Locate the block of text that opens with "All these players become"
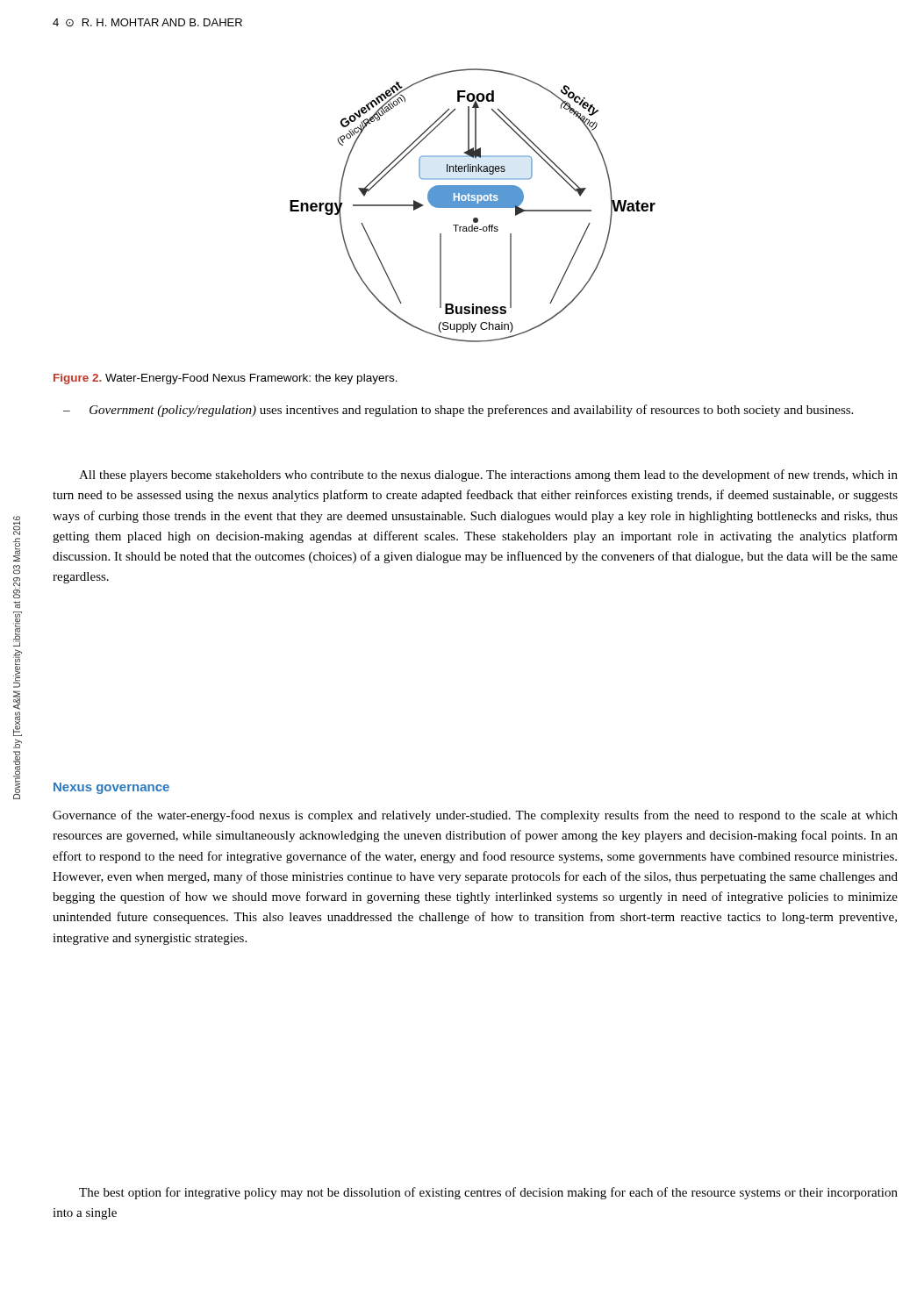The height and width of the screenshot is (1316, 924). (x=475, y=526)
